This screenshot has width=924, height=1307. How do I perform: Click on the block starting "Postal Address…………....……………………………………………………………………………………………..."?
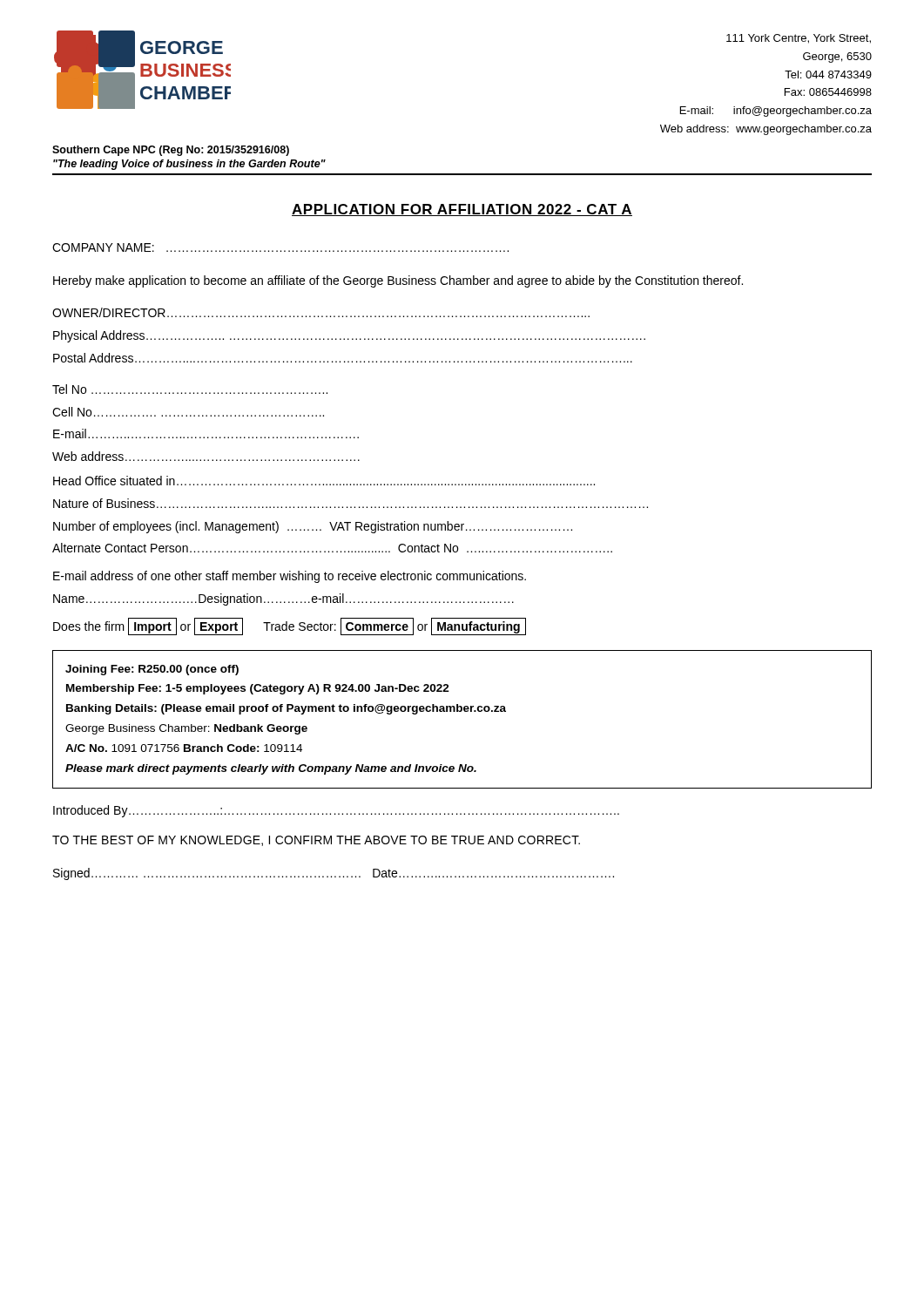[x=343, y=358]
